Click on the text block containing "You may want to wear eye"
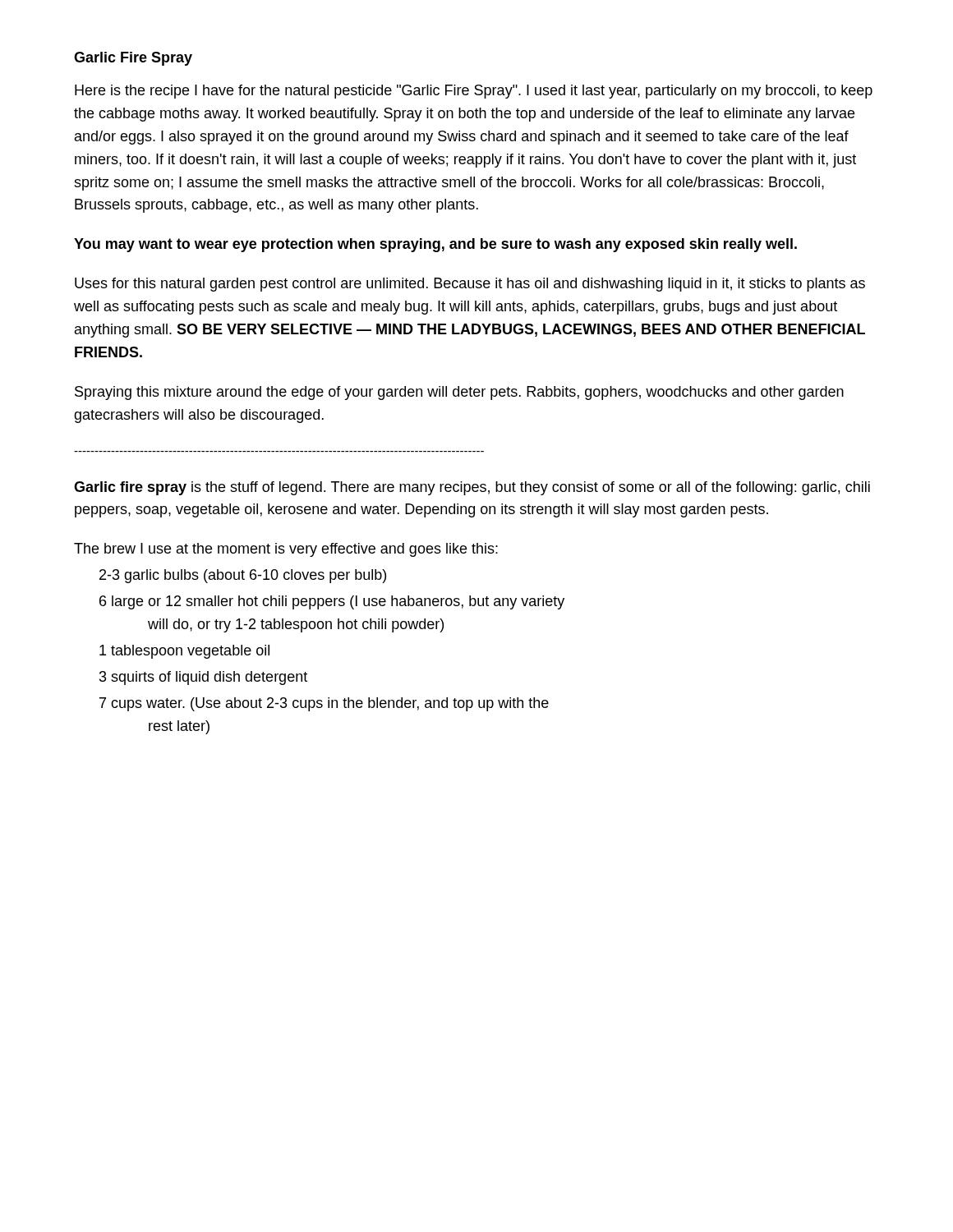 (x=436, y=244)
